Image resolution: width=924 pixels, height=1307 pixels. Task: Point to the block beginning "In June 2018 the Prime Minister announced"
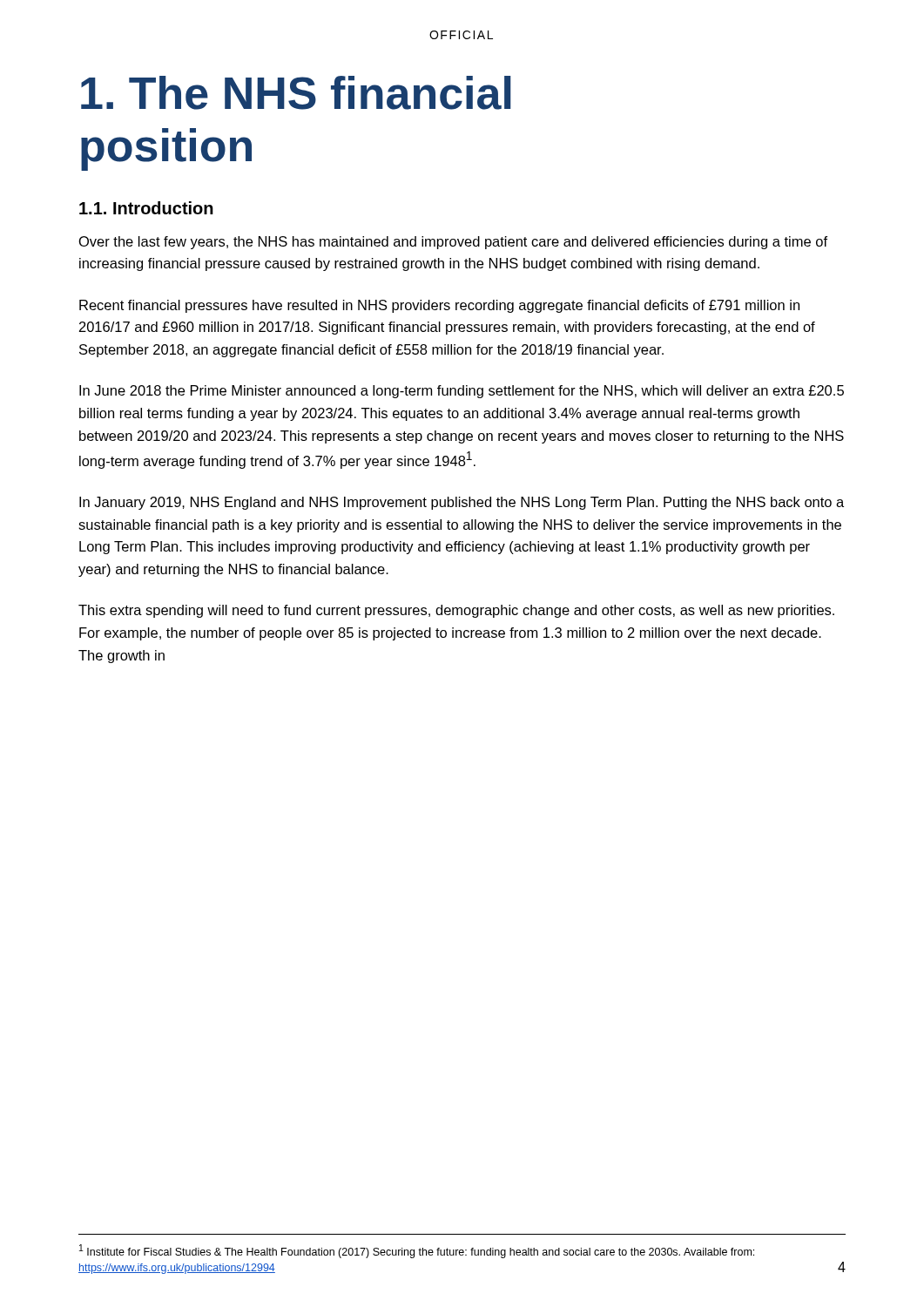461,426
